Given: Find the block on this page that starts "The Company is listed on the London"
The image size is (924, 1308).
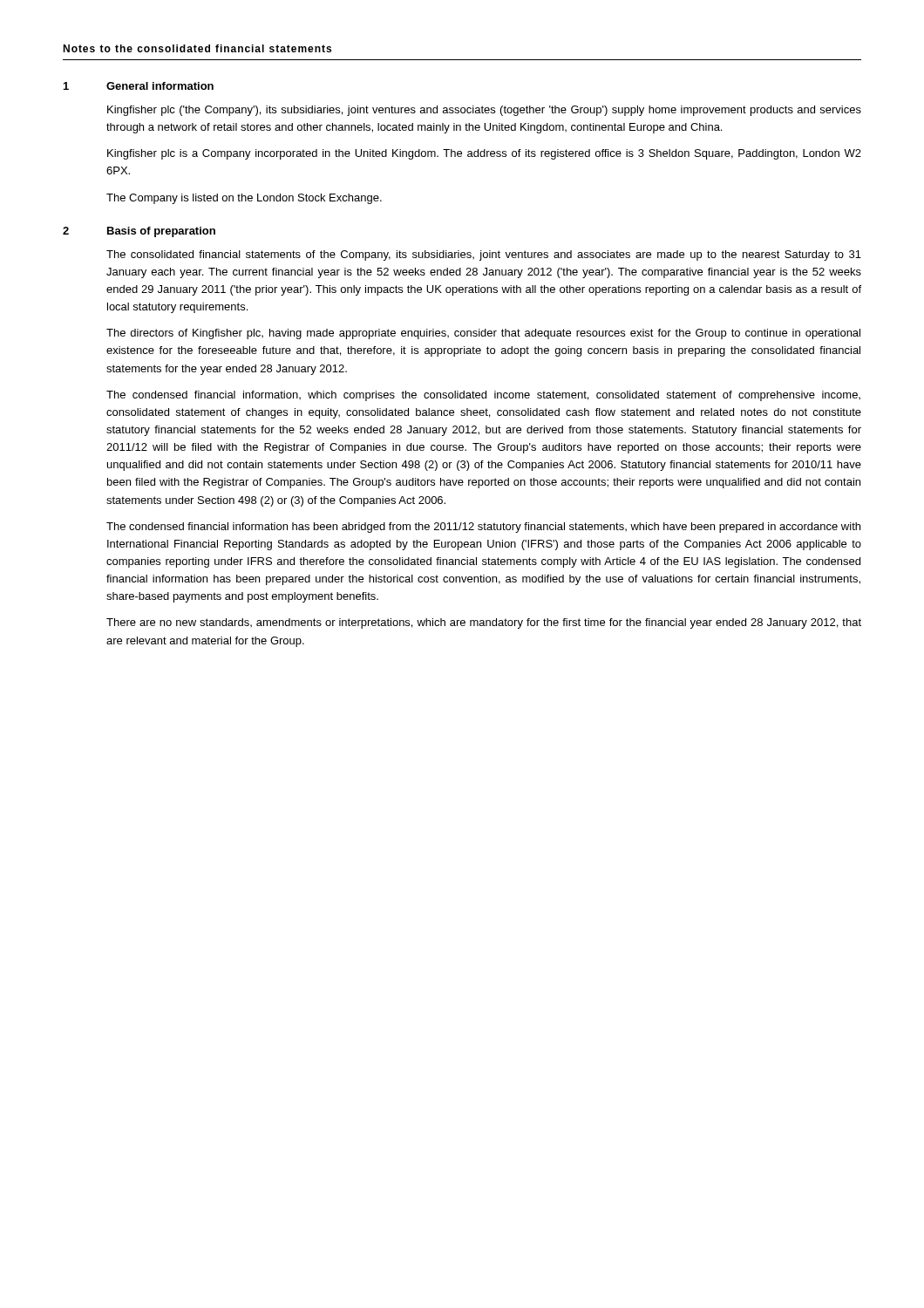Looking at the screenshot, I should (x=244, y=197).
